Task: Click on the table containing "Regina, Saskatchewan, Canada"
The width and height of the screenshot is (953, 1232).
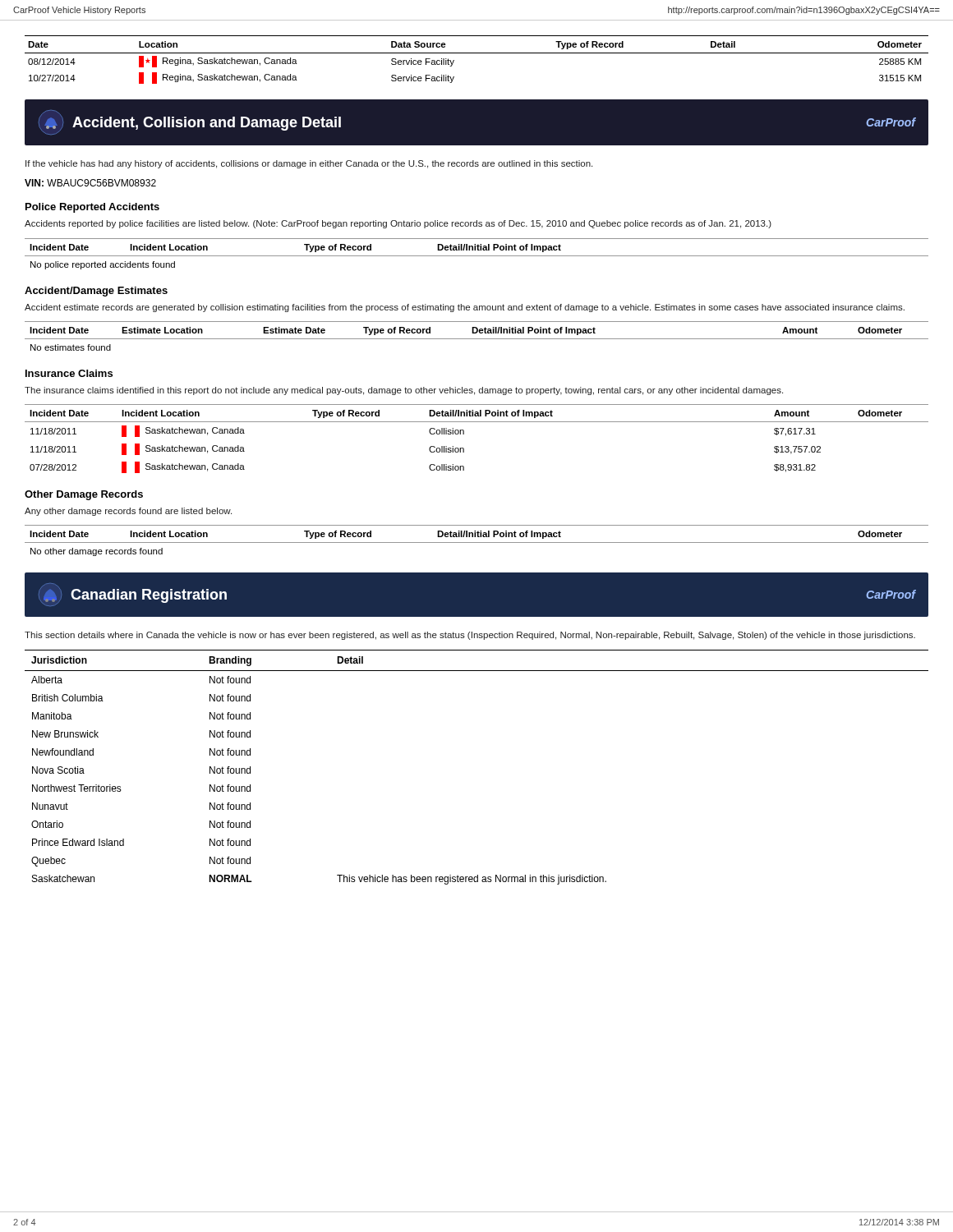Action: 476,61
